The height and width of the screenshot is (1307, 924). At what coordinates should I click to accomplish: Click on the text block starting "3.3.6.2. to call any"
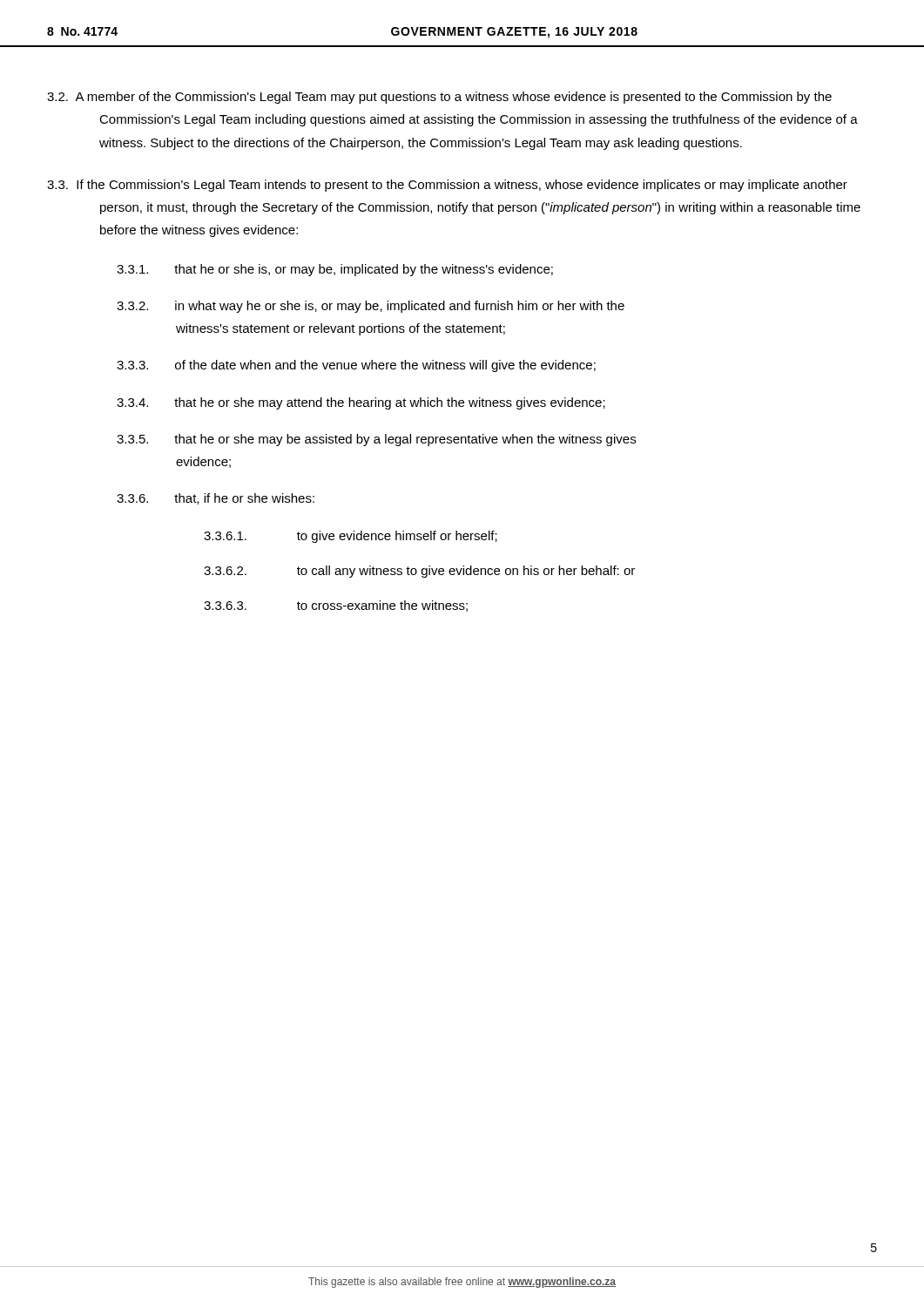419,571
